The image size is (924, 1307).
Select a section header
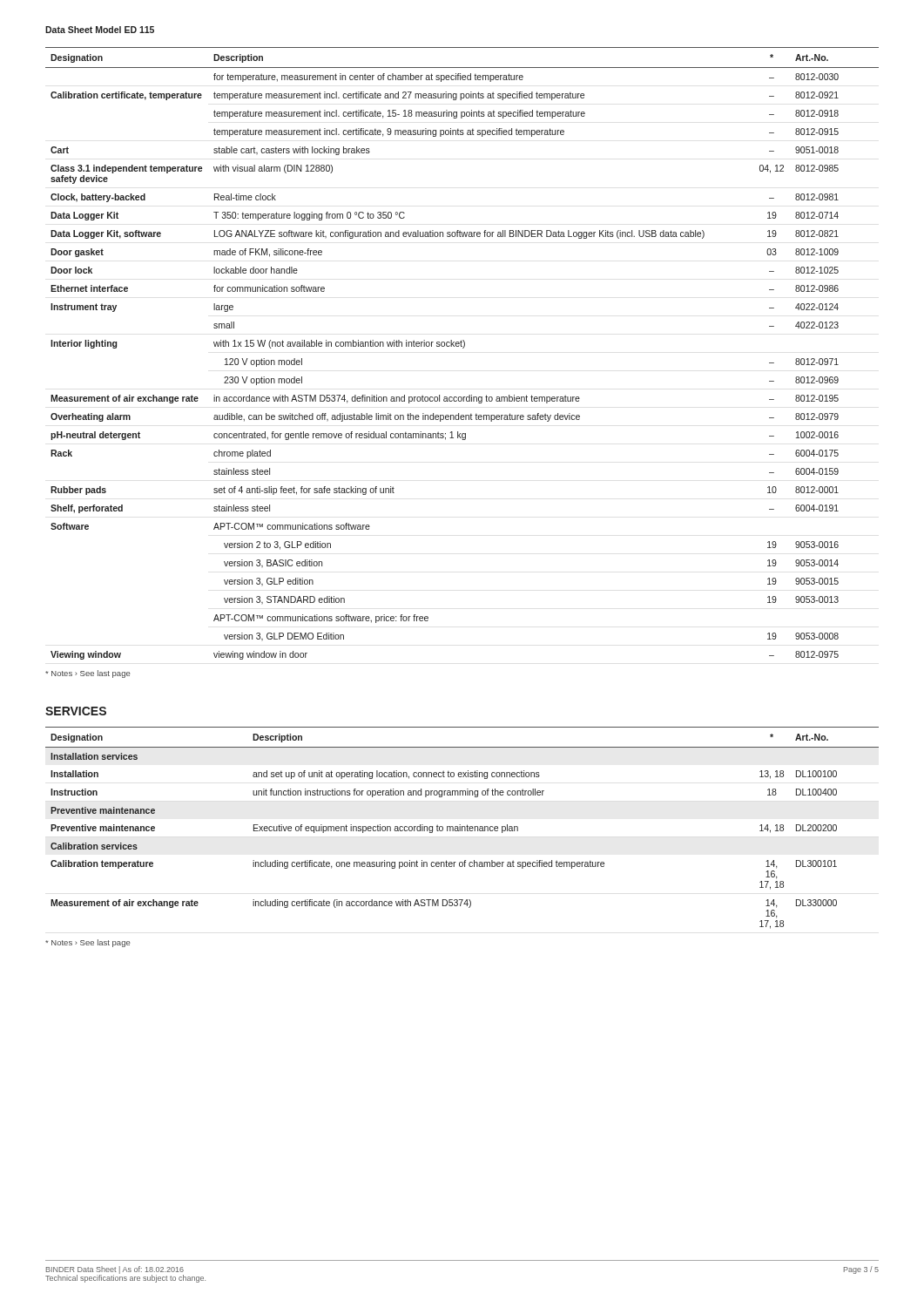pyautogui.click(x=76, y=711)
